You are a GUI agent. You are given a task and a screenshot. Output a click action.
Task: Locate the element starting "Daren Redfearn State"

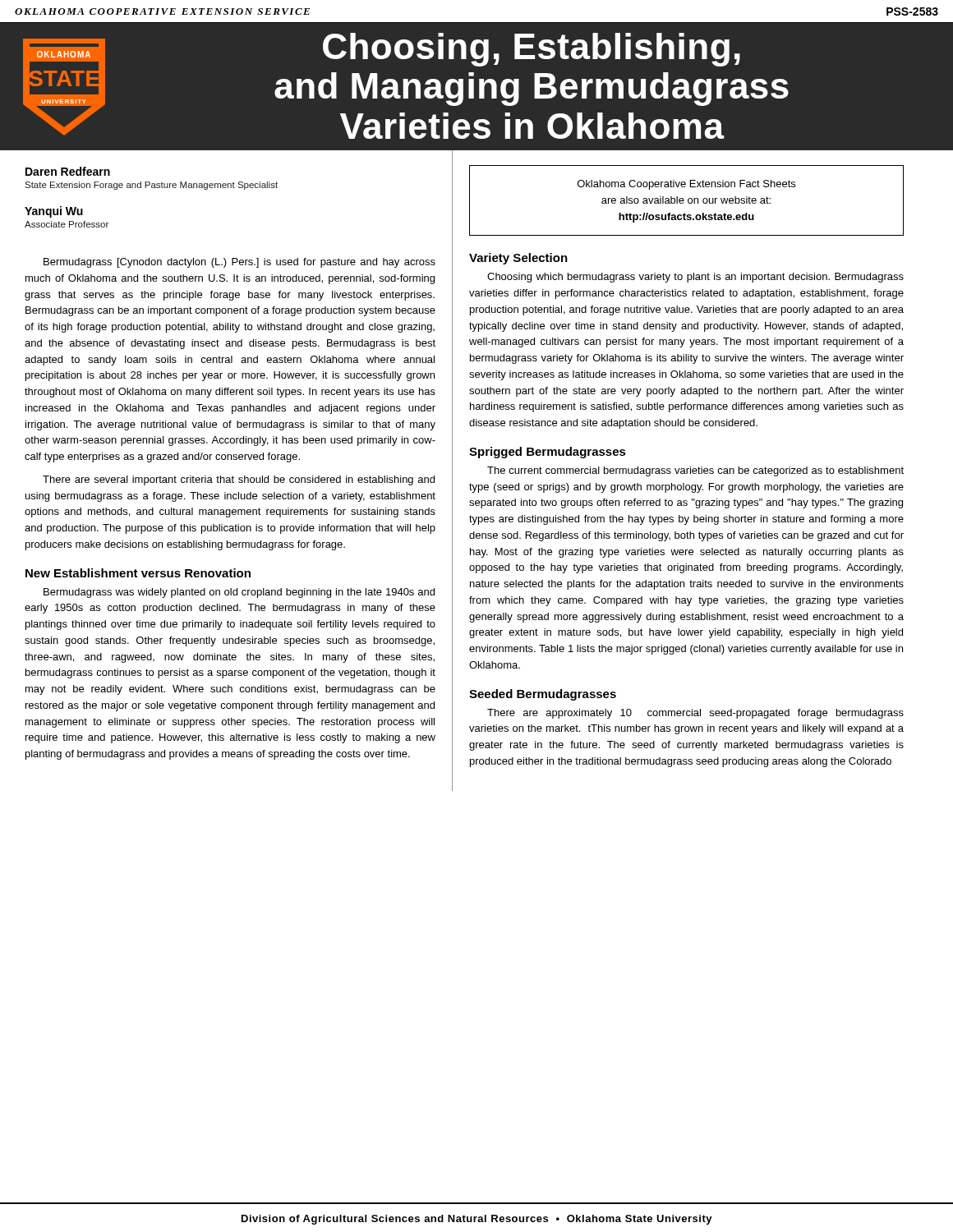tap(230, 177)
